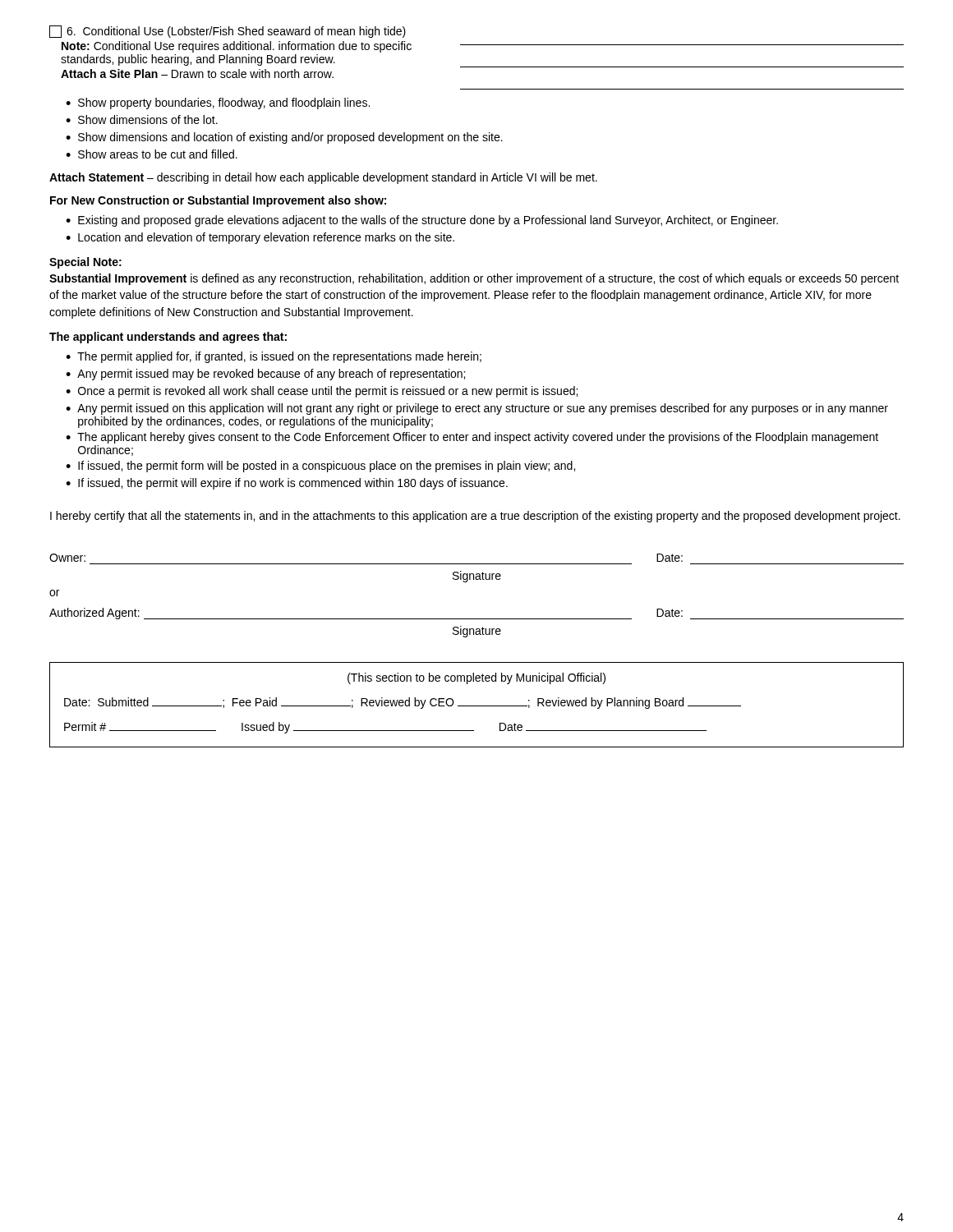Locate the block of text that opens with "•The permit applied for,"
Image resolution: width=953 pixels, height=1232 pixels.
[274, 357]
